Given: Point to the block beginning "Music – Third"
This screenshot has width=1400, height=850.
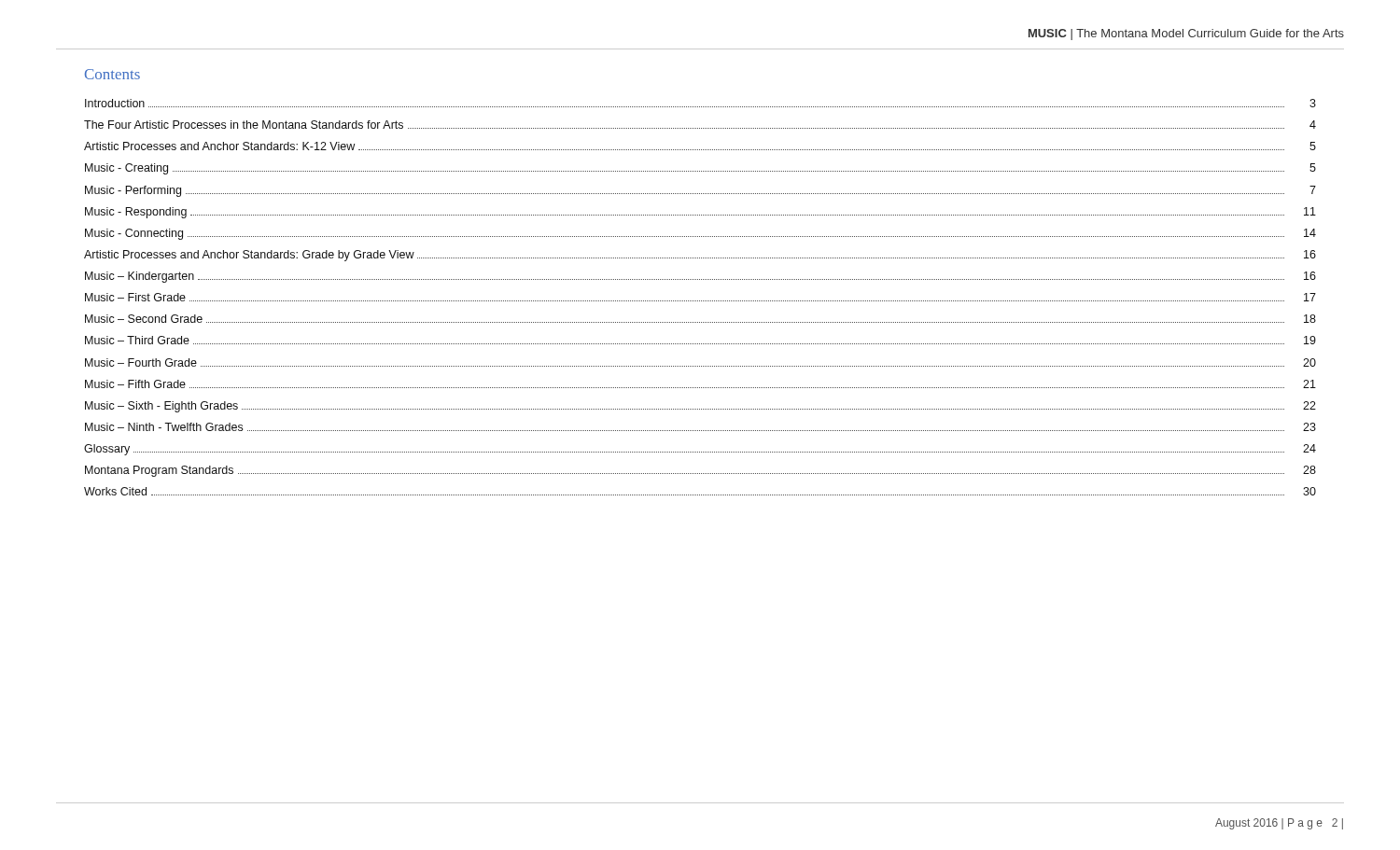Looking at the screenshot, I should click(x=700, y=341).
